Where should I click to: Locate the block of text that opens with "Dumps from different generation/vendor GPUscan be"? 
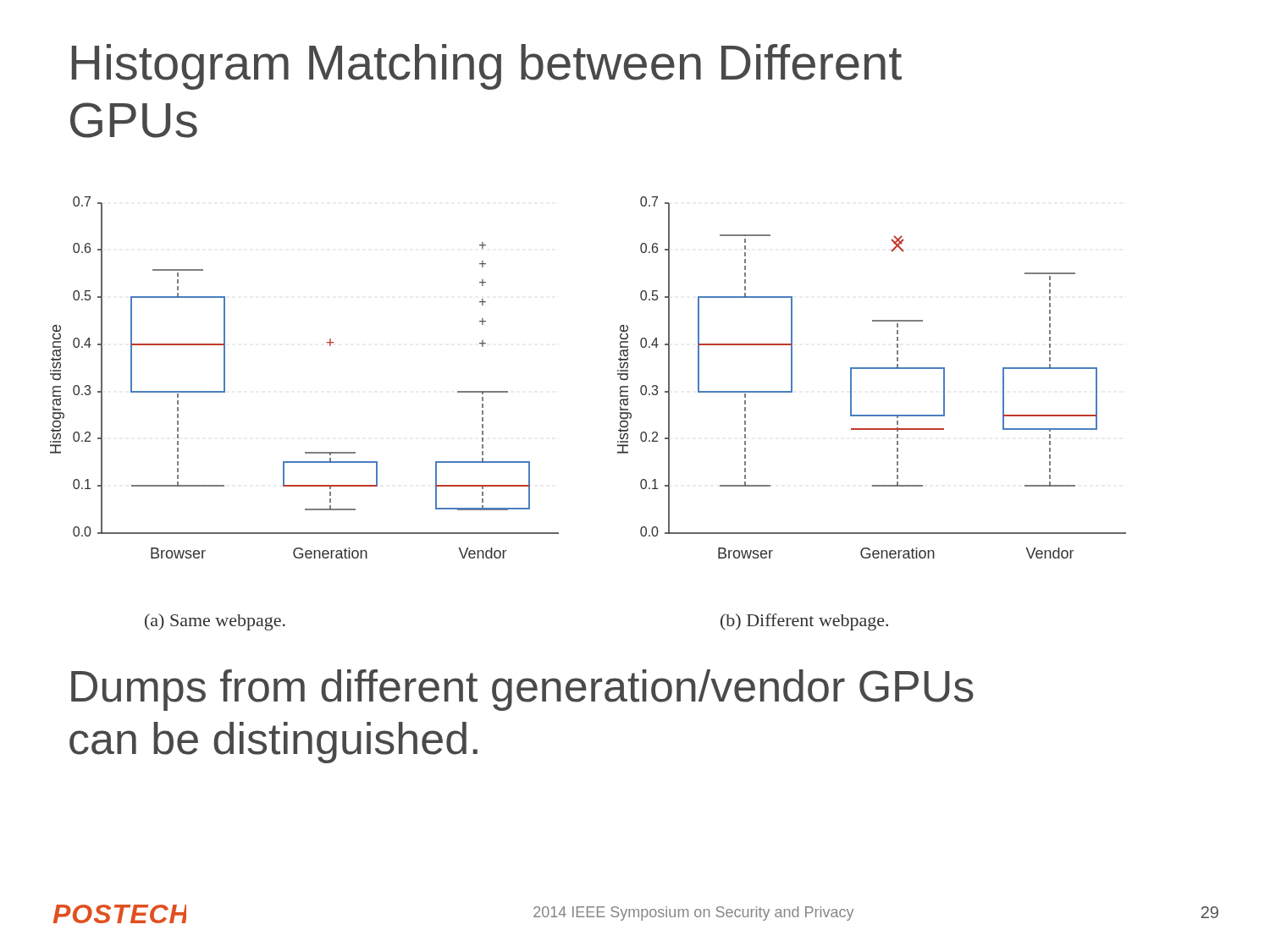pos(521,713)
